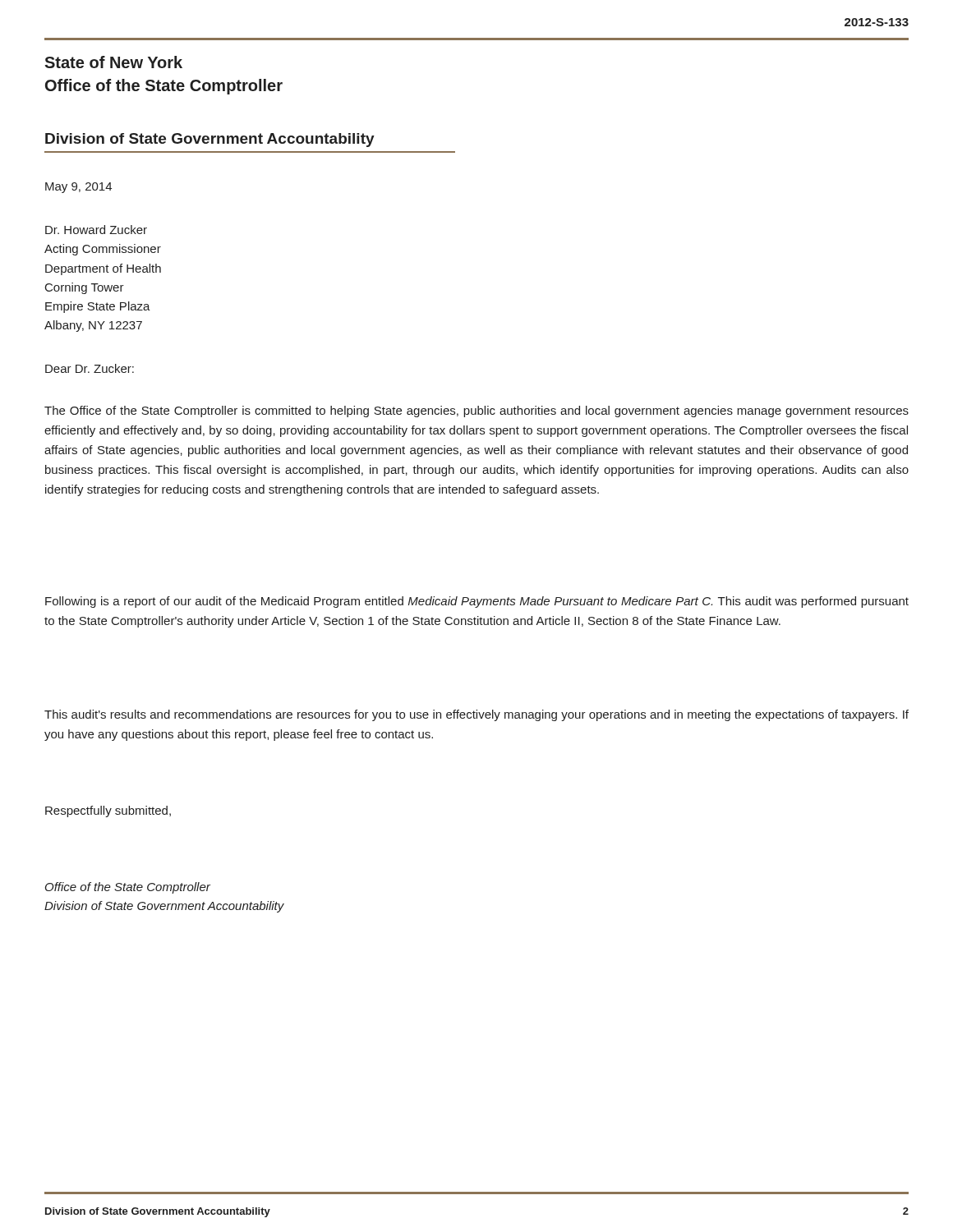Click on the text block starting "Dear Dr. Zucker:"
The height and width of the screenshot is (1232, 953).
tap(90, 368)
